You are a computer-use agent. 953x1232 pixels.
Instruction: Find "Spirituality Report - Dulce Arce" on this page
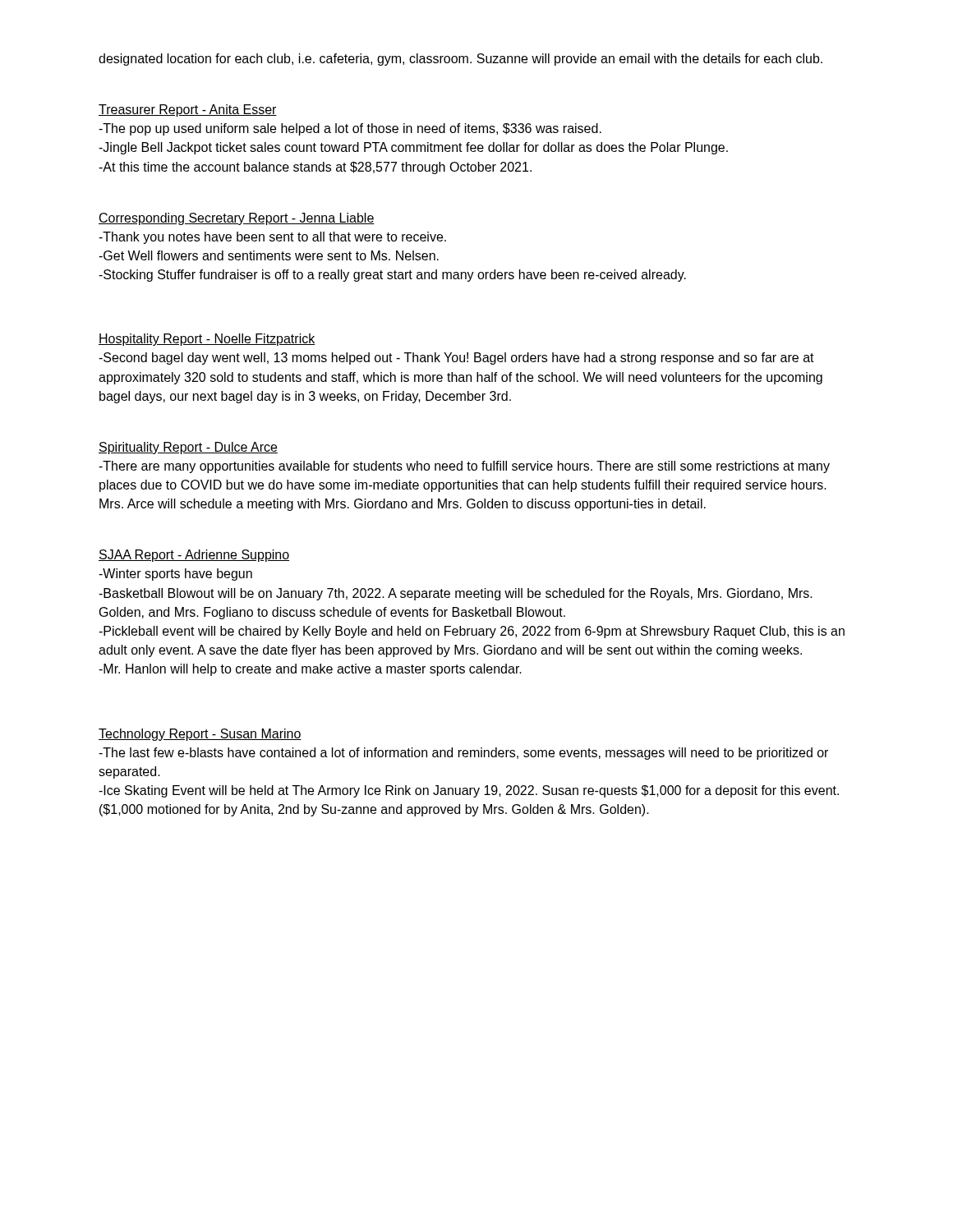pos(188,447)
